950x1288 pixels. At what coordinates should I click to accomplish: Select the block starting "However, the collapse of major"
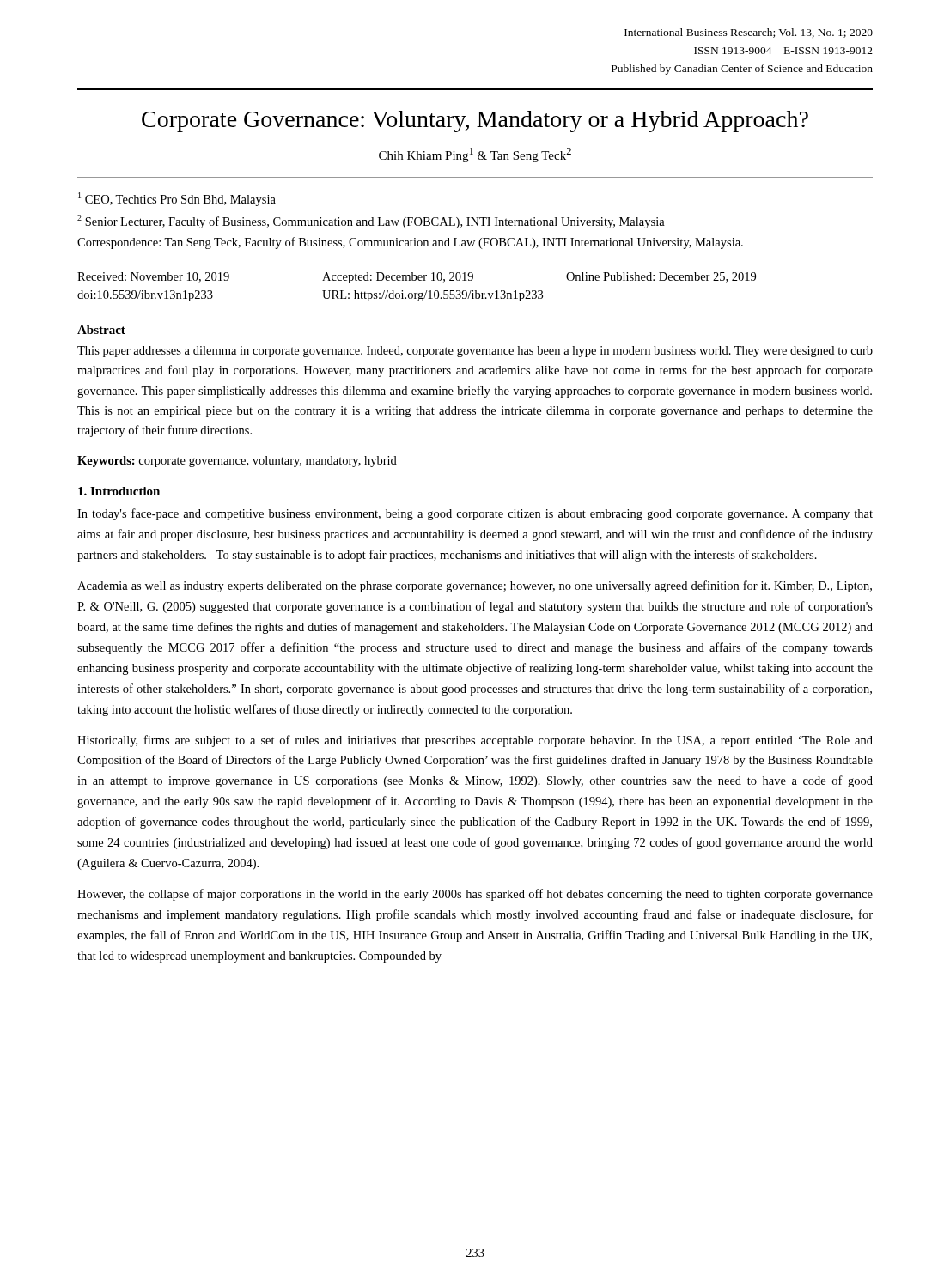click(475, 925)
